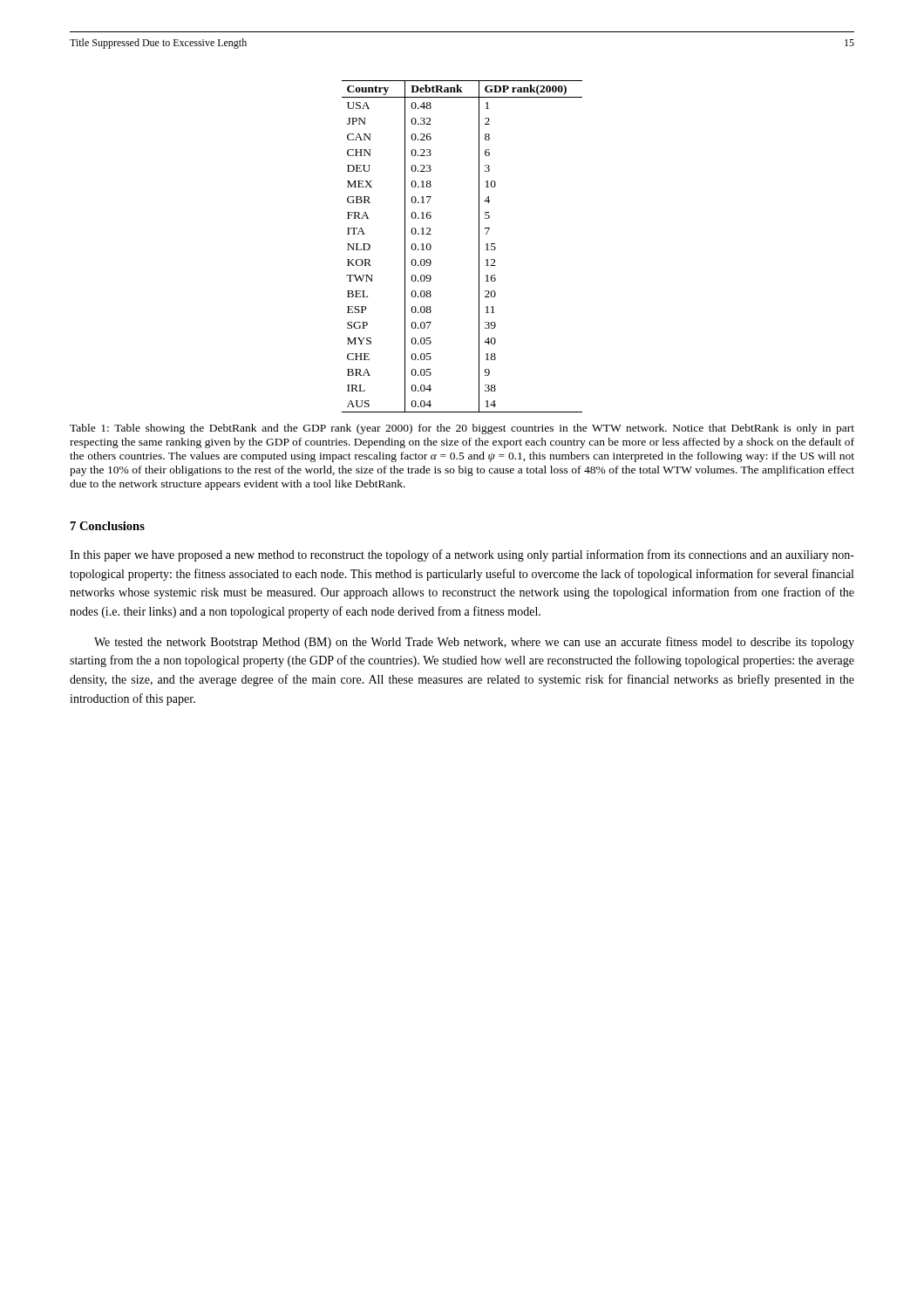Locate the table with the text "GDP rank(2000)"

click(x=462, y=246)
